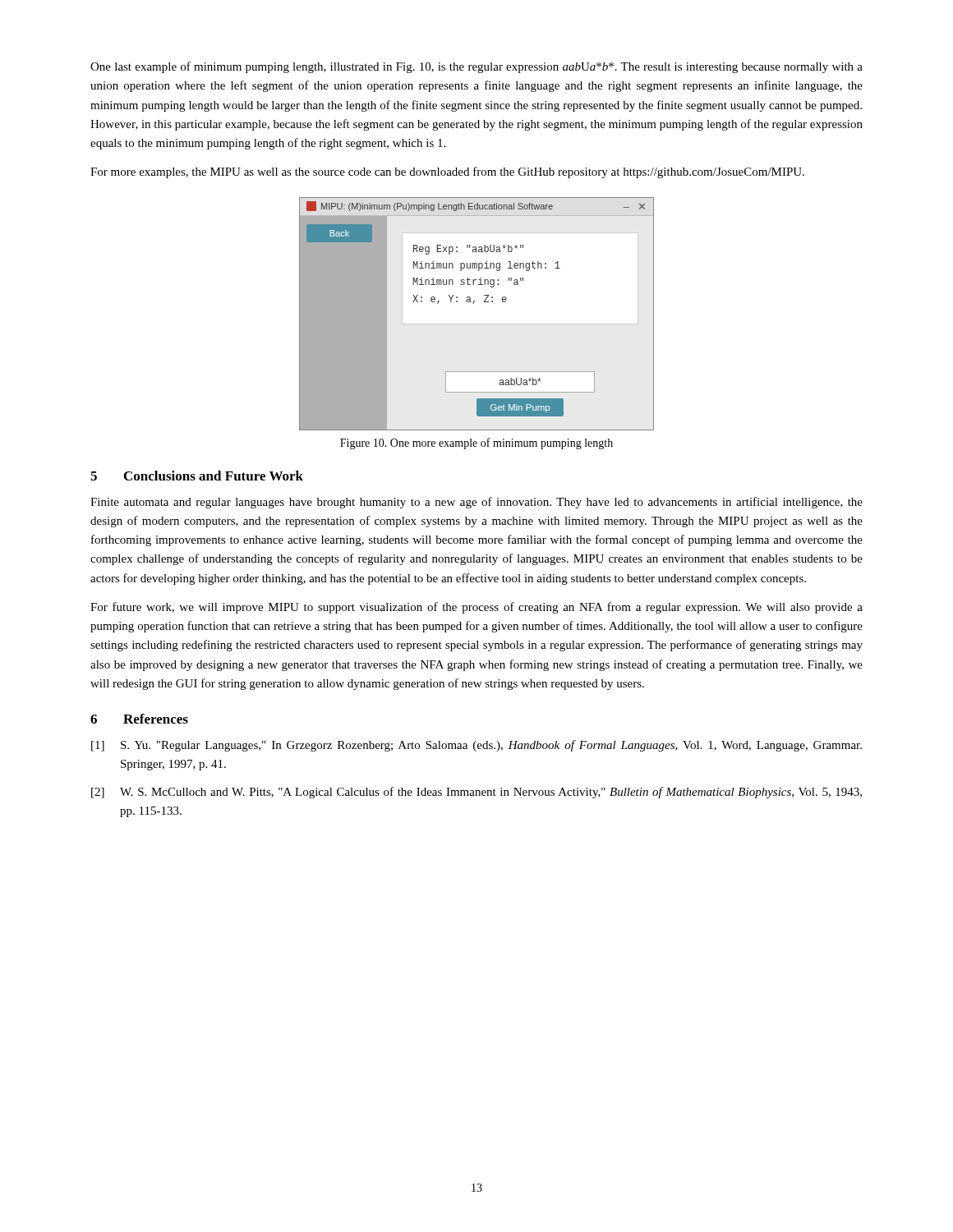Screen dimensions: 1232x953
Task: Select the text starting "For future work, we will"
Action: coord(476,646)
